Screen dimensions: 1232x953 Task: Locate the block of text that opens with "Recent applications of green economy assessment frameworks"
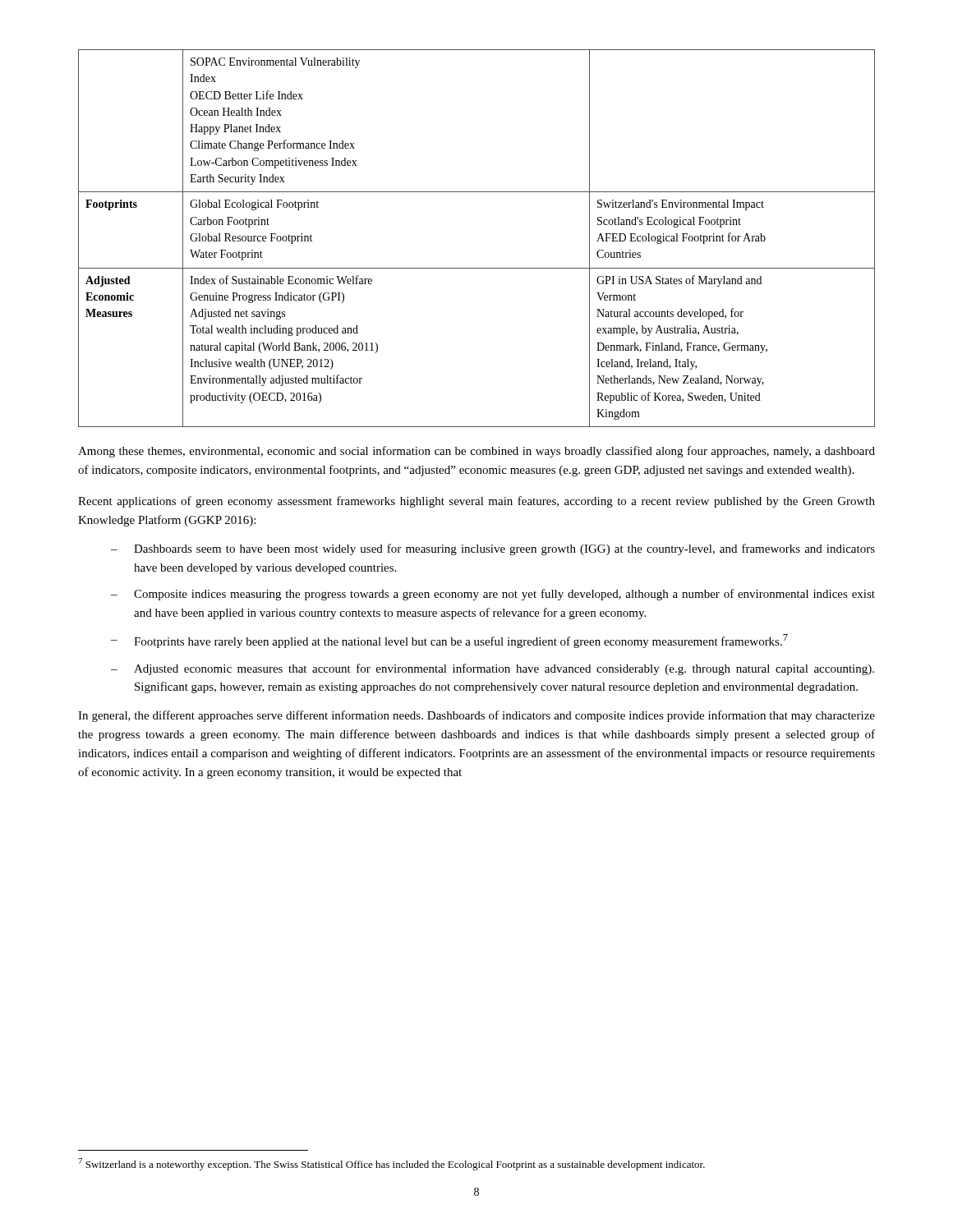pos(476,510)
